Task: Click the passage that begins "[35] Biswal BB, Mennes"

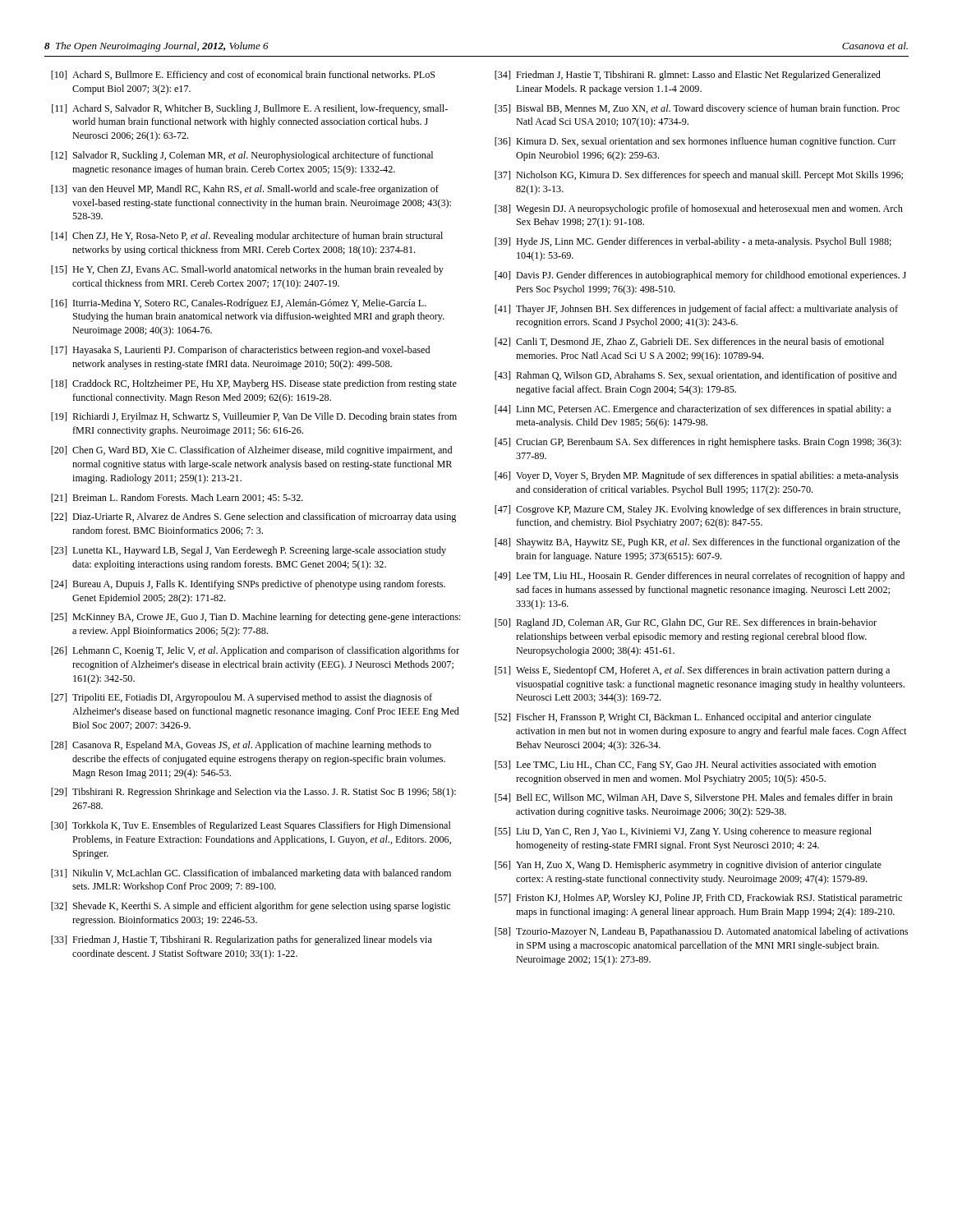Action: (698, 115)
